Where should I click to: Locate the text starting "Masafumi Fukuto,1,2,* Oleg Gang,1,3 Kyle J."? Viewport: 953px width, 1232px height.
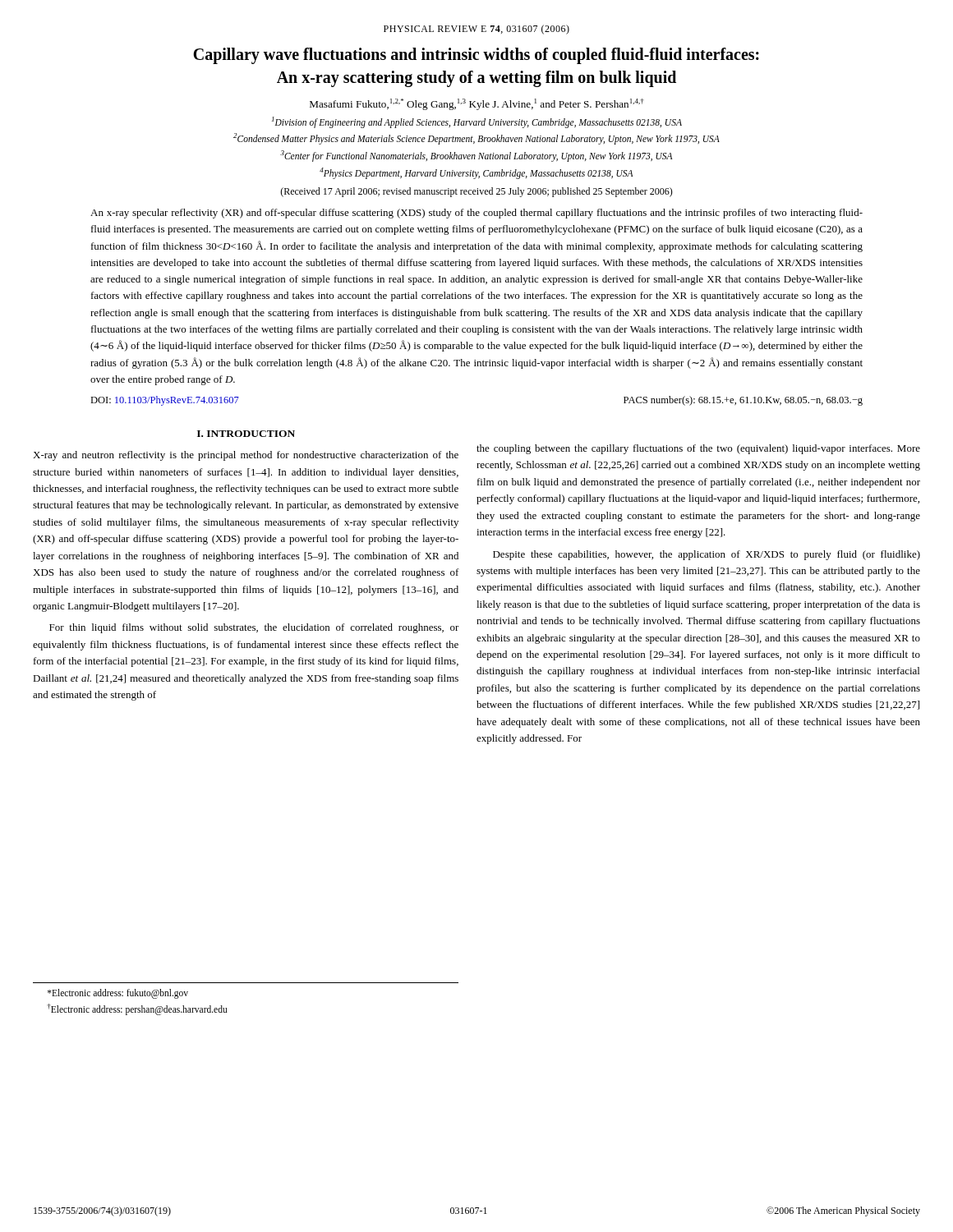click(x=476, y=104)
